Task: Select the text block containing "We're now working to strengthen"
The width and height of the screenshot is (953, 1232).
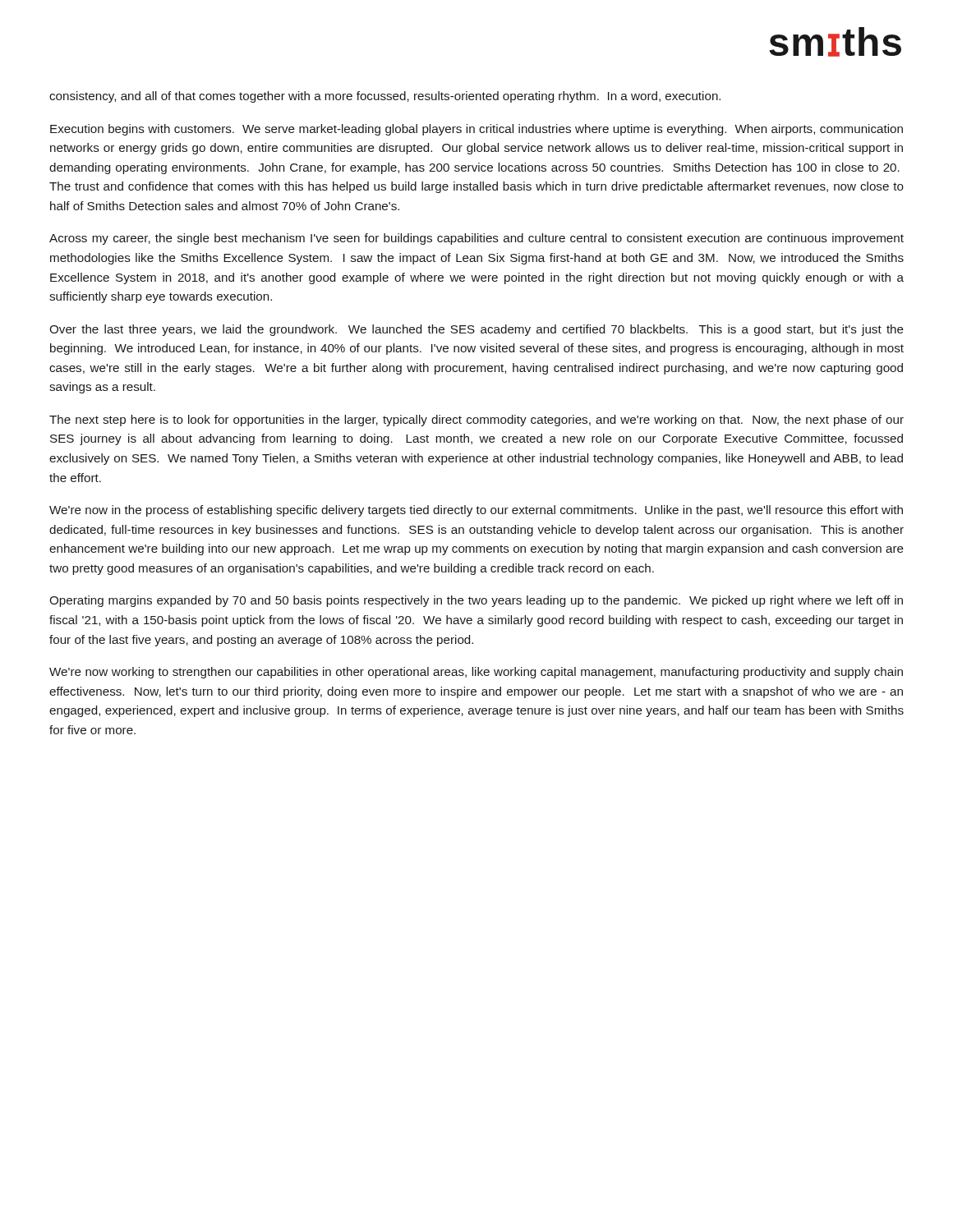Action: tap(476, 701)
